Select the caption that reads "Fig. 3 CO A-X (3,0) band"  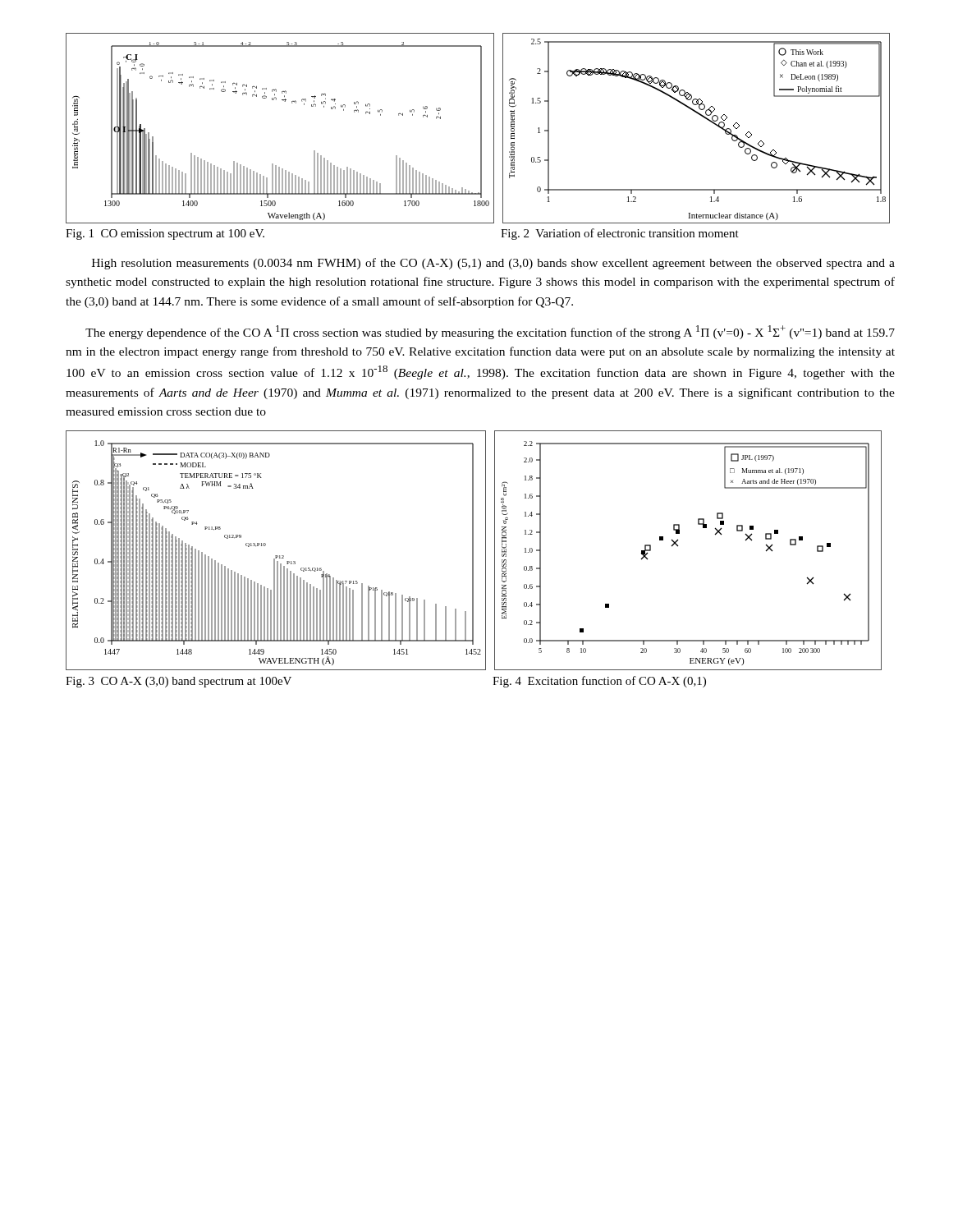click(179, 681)
